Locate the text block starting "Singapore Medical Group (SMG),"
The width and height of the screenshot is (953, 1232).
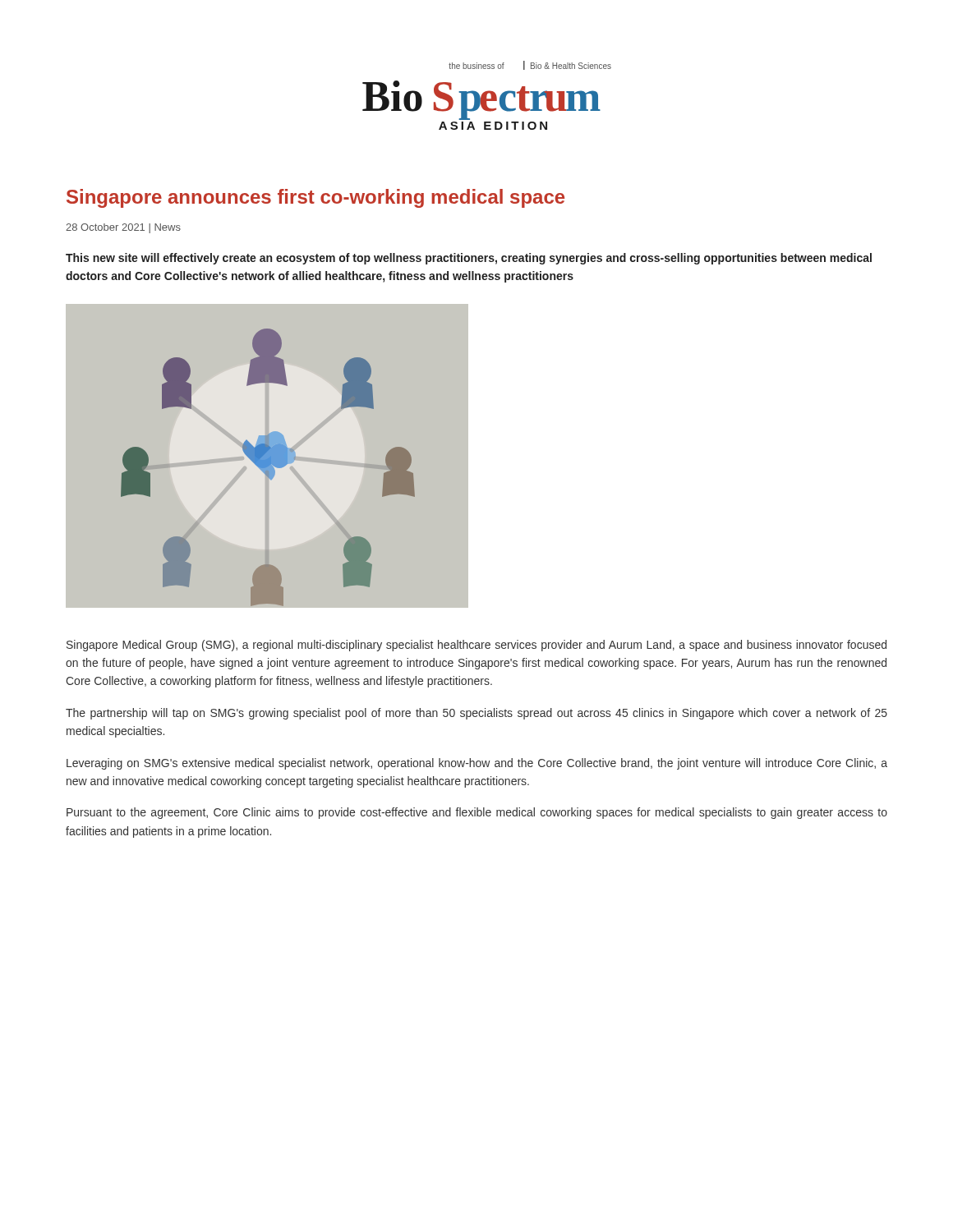coord(476,663)
